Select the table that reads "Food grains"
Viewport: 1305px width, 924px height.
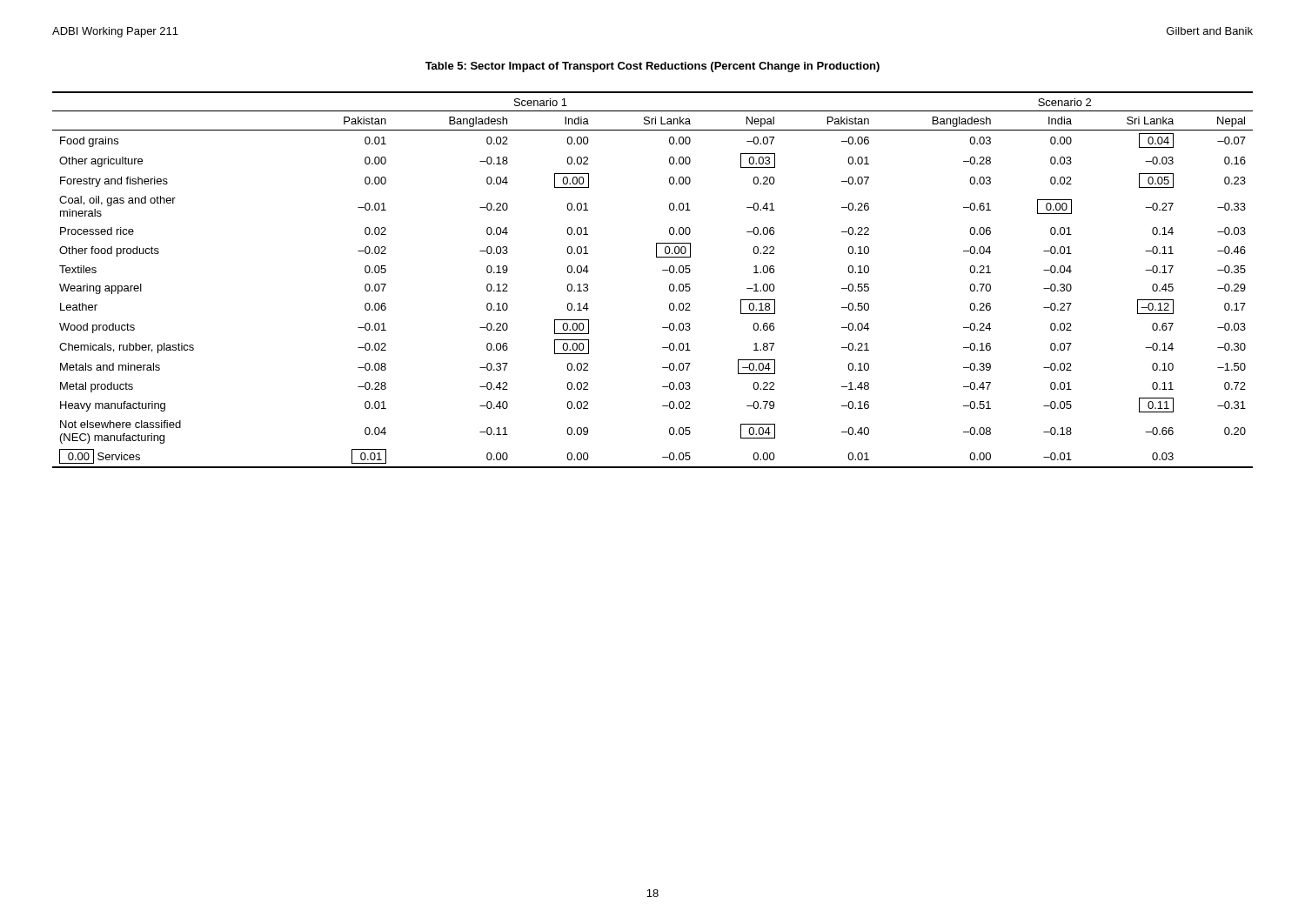tap(652, 280)
